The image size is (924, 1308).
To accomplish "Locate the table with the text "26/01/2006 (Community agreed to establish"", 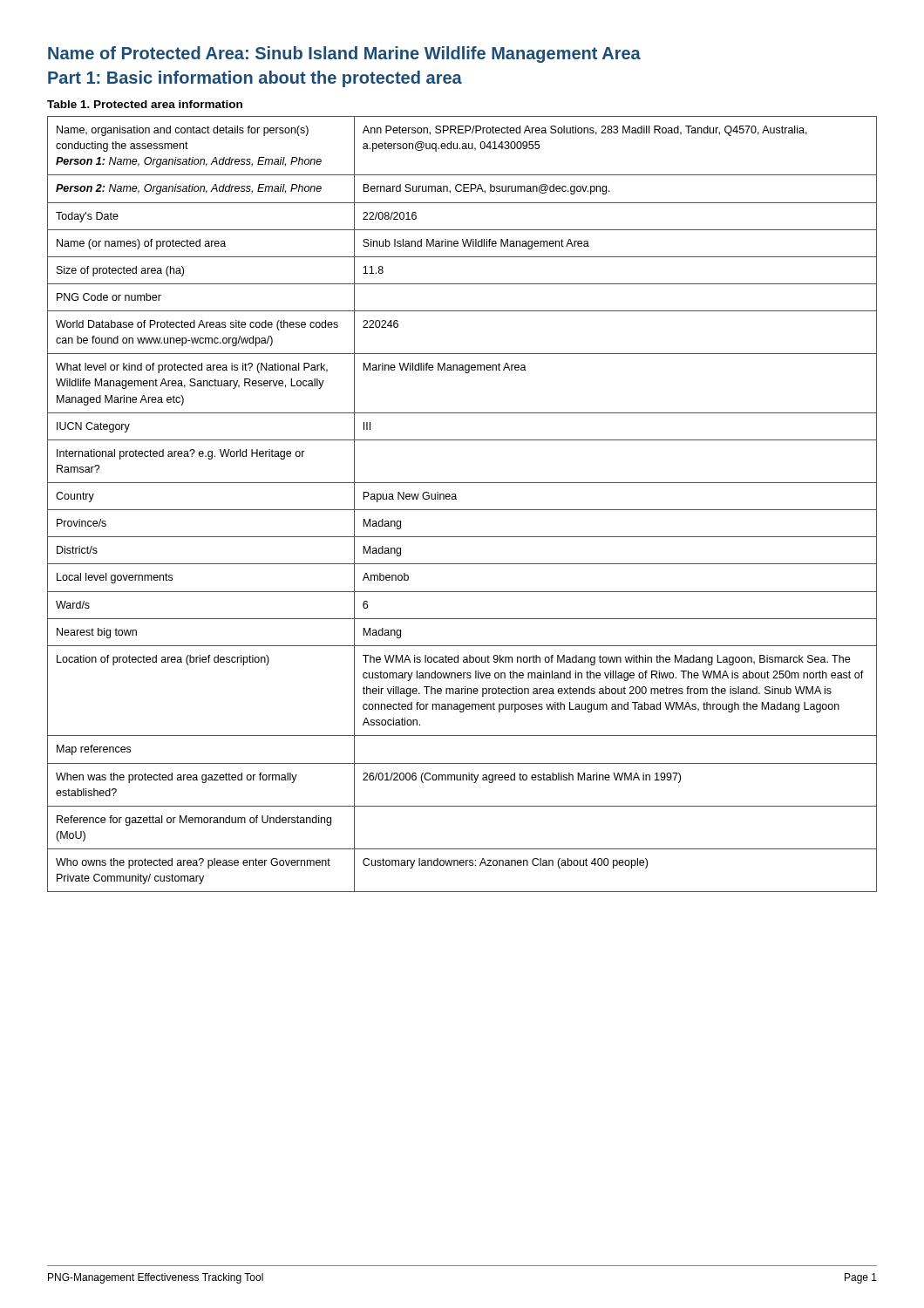I will click(462, 504).
